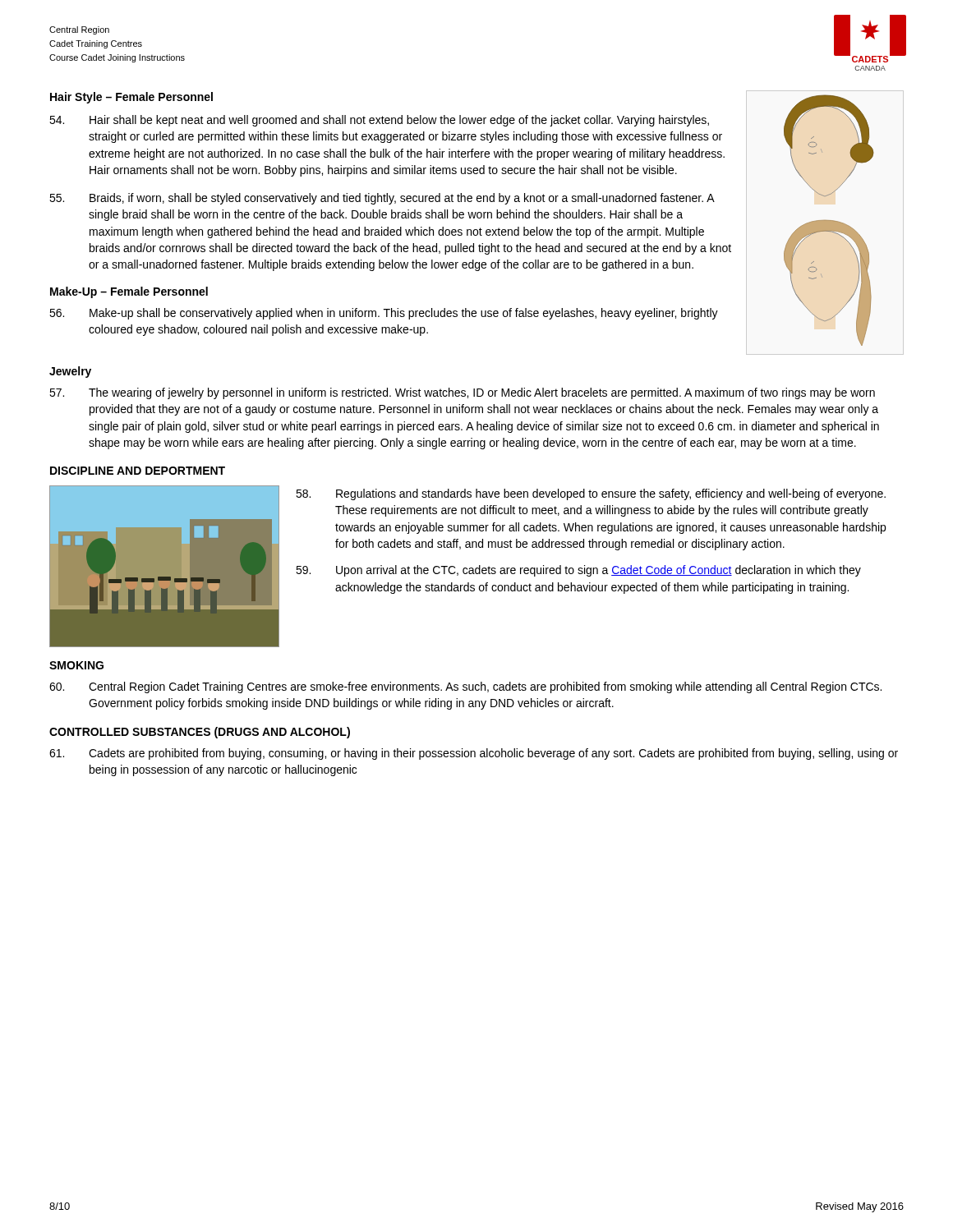The width and height of the screenshot is (953, 1232).
Task: Navigate to the region starting "Hair shall be kept neat and well groomed"
Action: coord(391,145)
